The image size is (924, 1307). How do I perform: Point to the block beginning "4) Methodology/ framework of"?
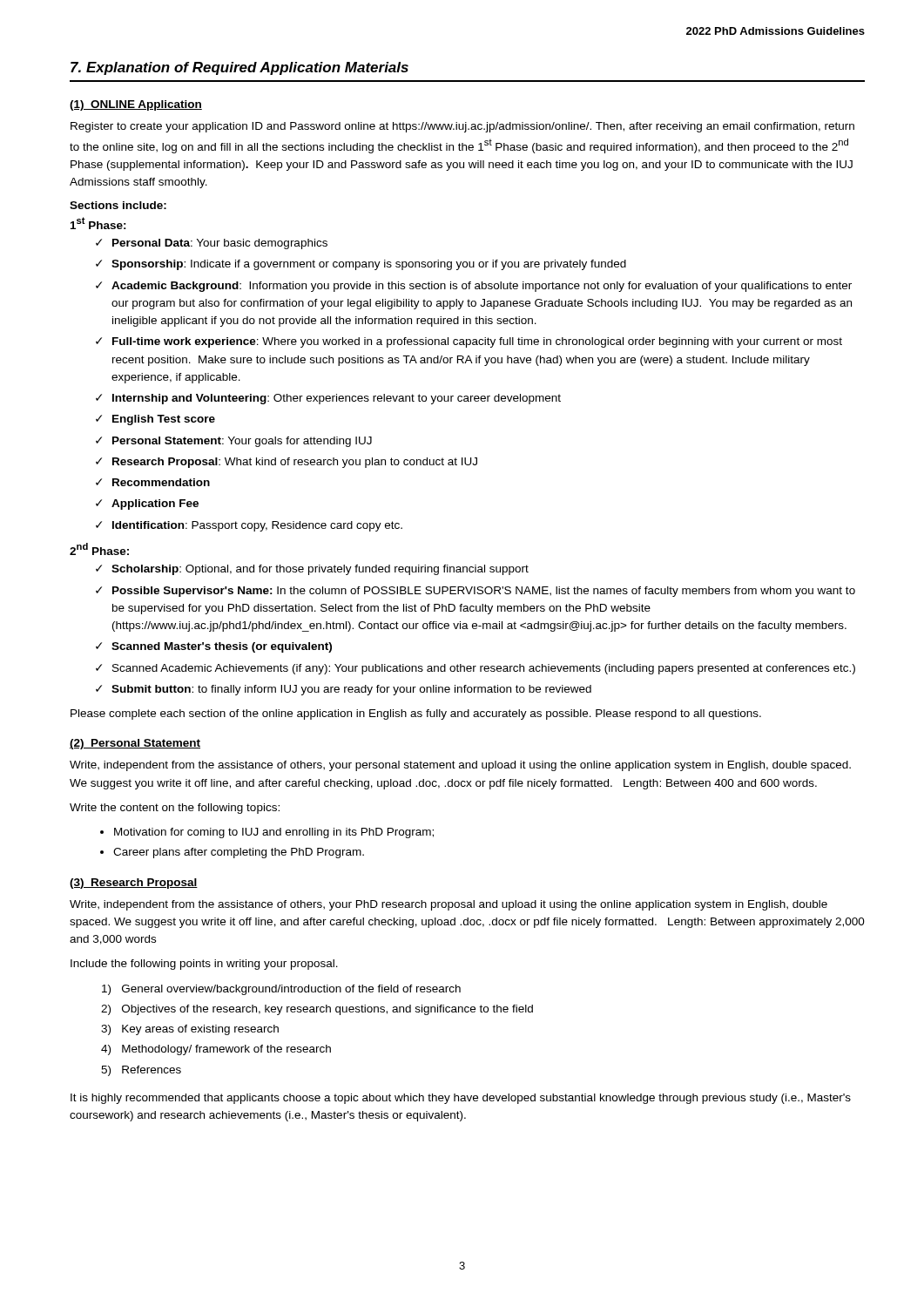pos(216,1049)
